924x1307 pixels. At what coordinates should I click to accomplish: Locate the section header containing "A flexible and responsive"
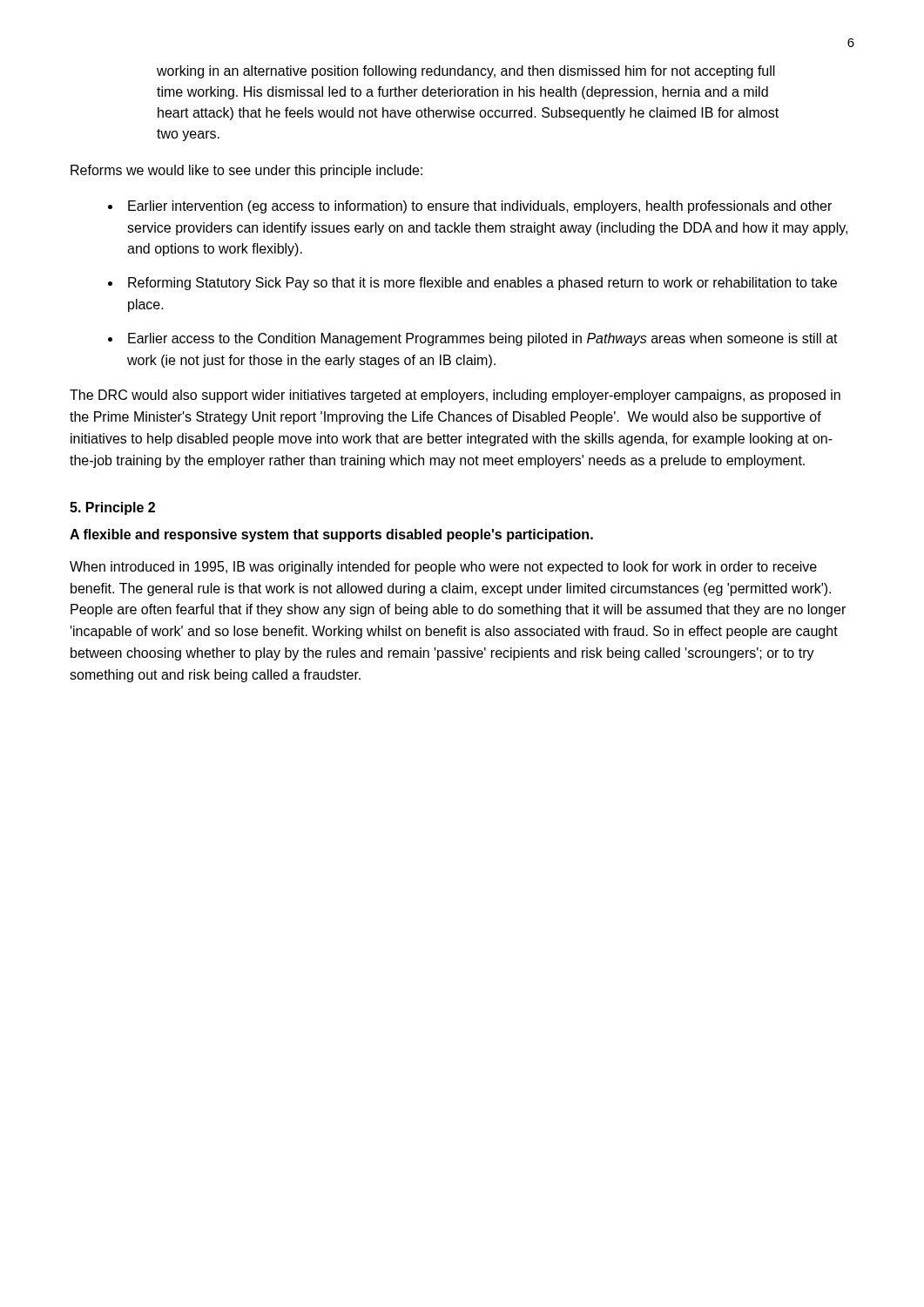click(332, 534)
